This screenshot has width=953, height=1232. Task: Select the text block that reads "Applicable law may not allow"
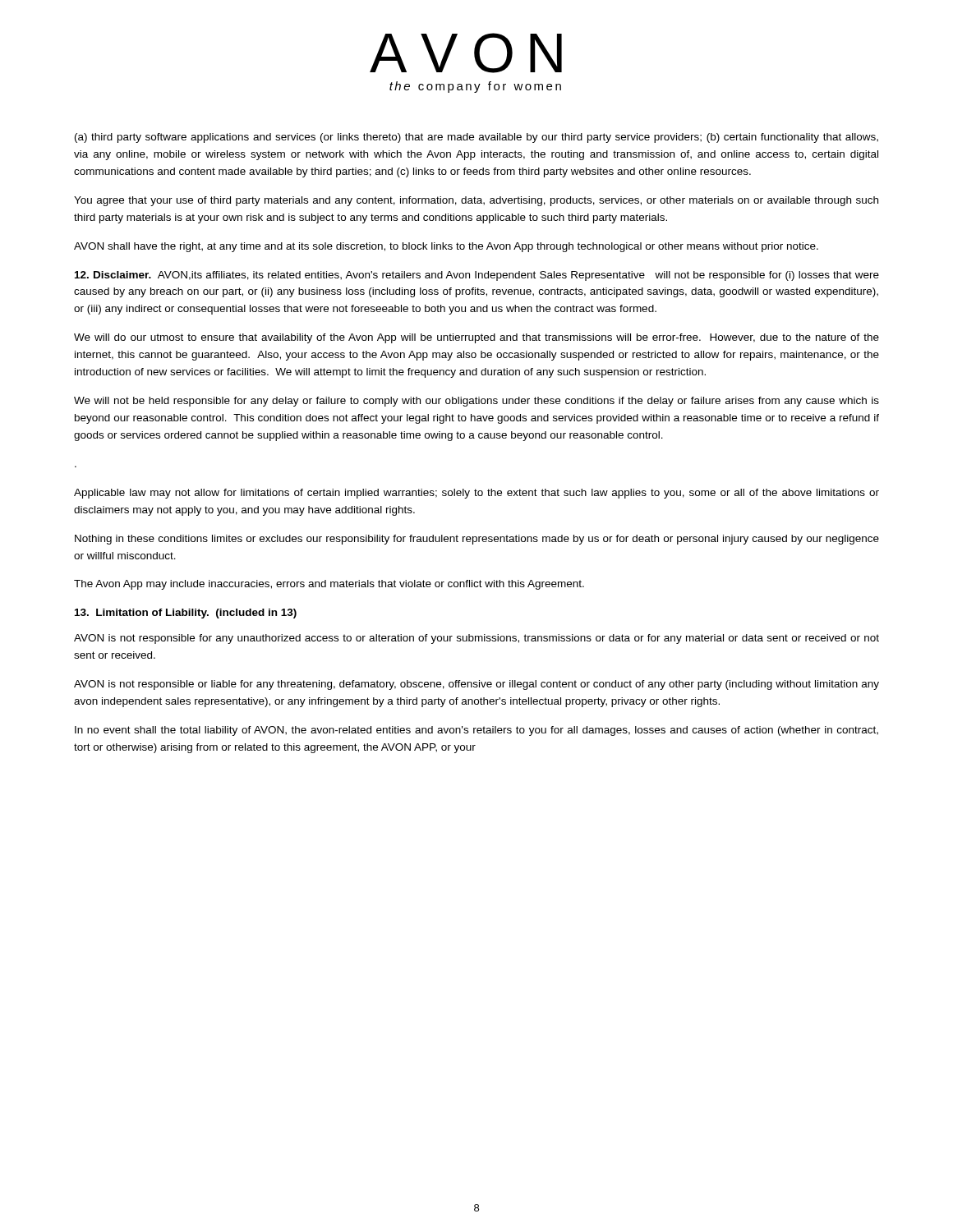(x=476, y=501)
